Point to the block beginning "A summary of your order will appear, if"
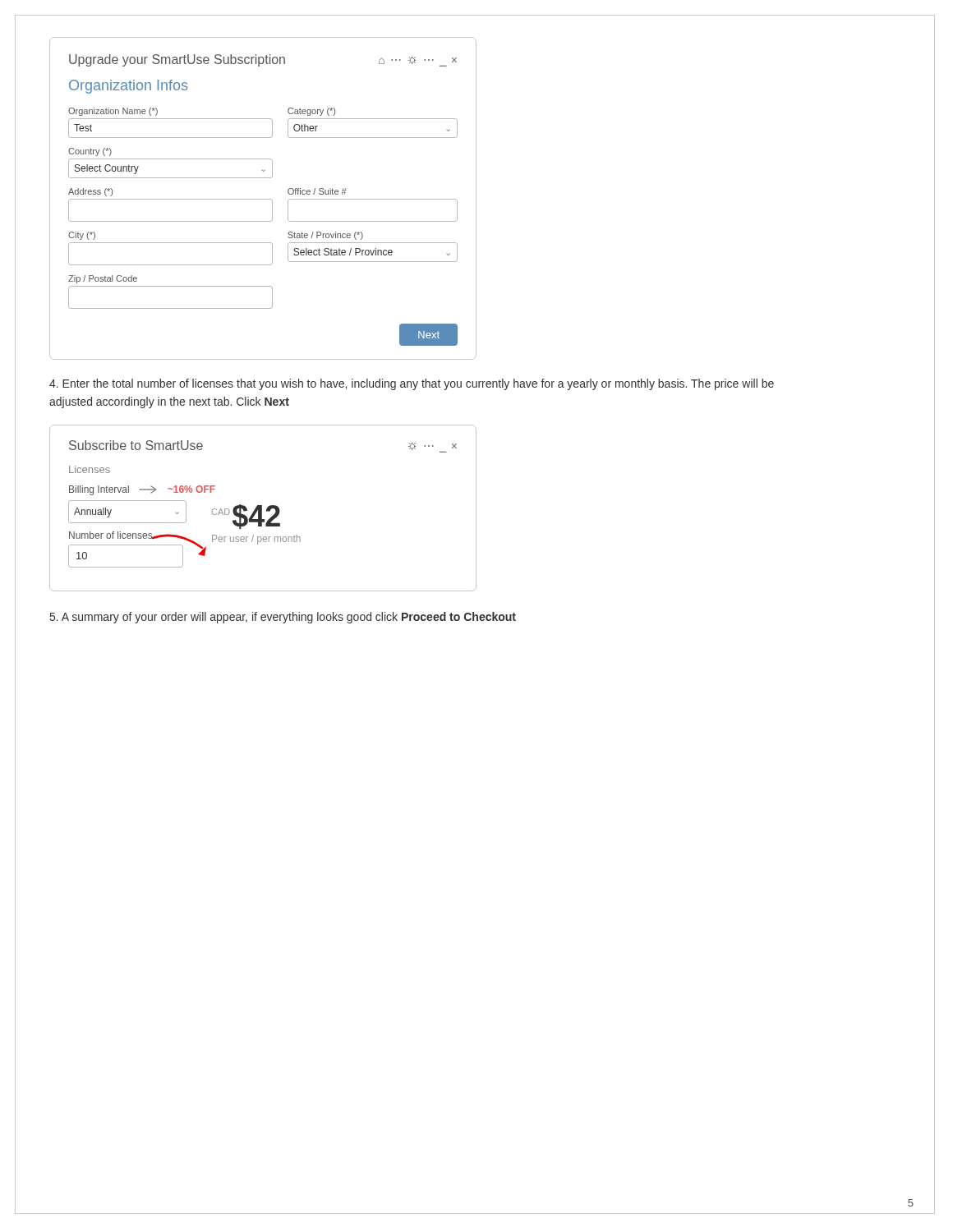 click(x=283, y=617)
